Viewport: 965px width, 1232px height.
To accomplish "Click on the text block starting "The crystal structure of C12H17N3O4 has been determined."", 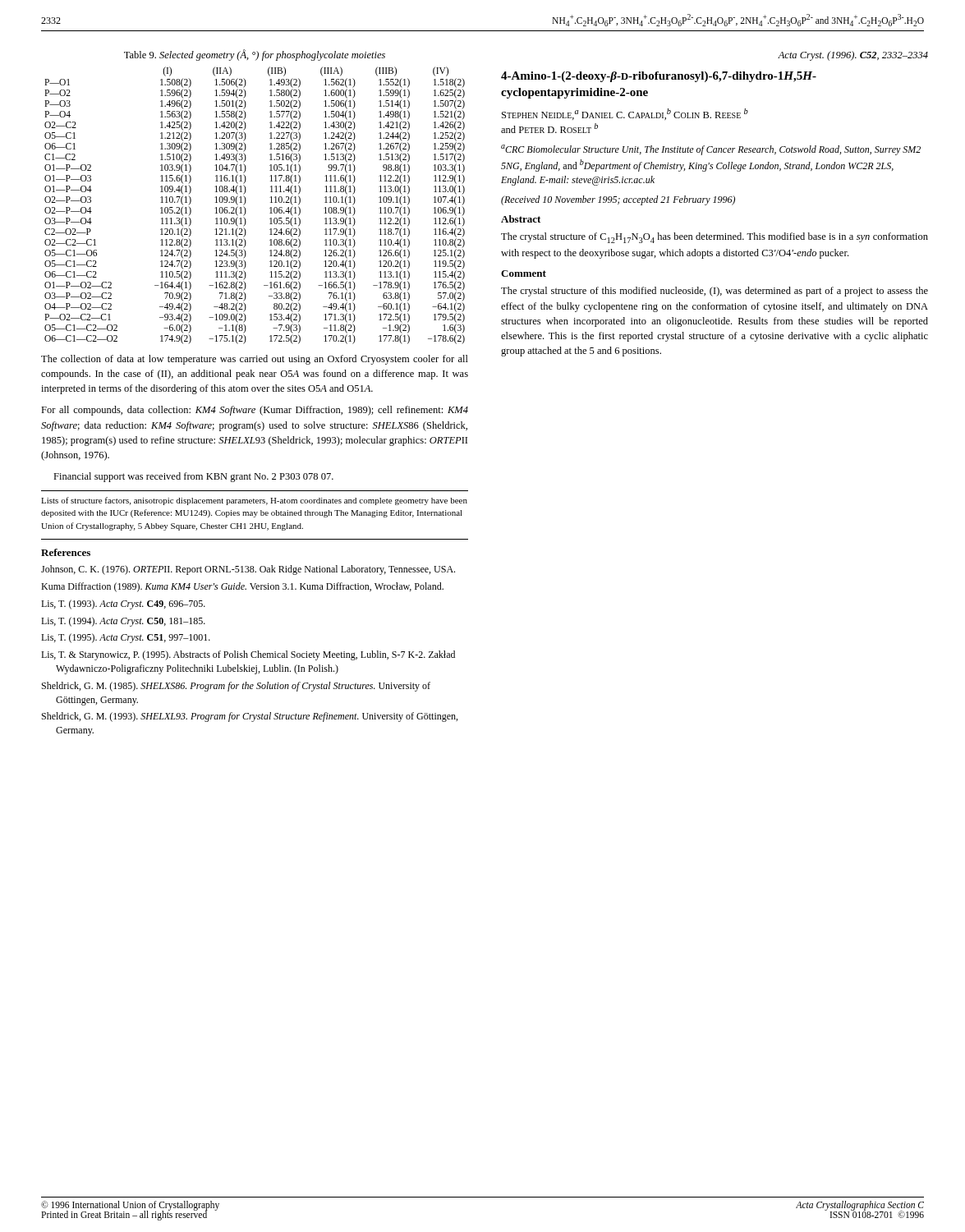I will pos(714,245).
